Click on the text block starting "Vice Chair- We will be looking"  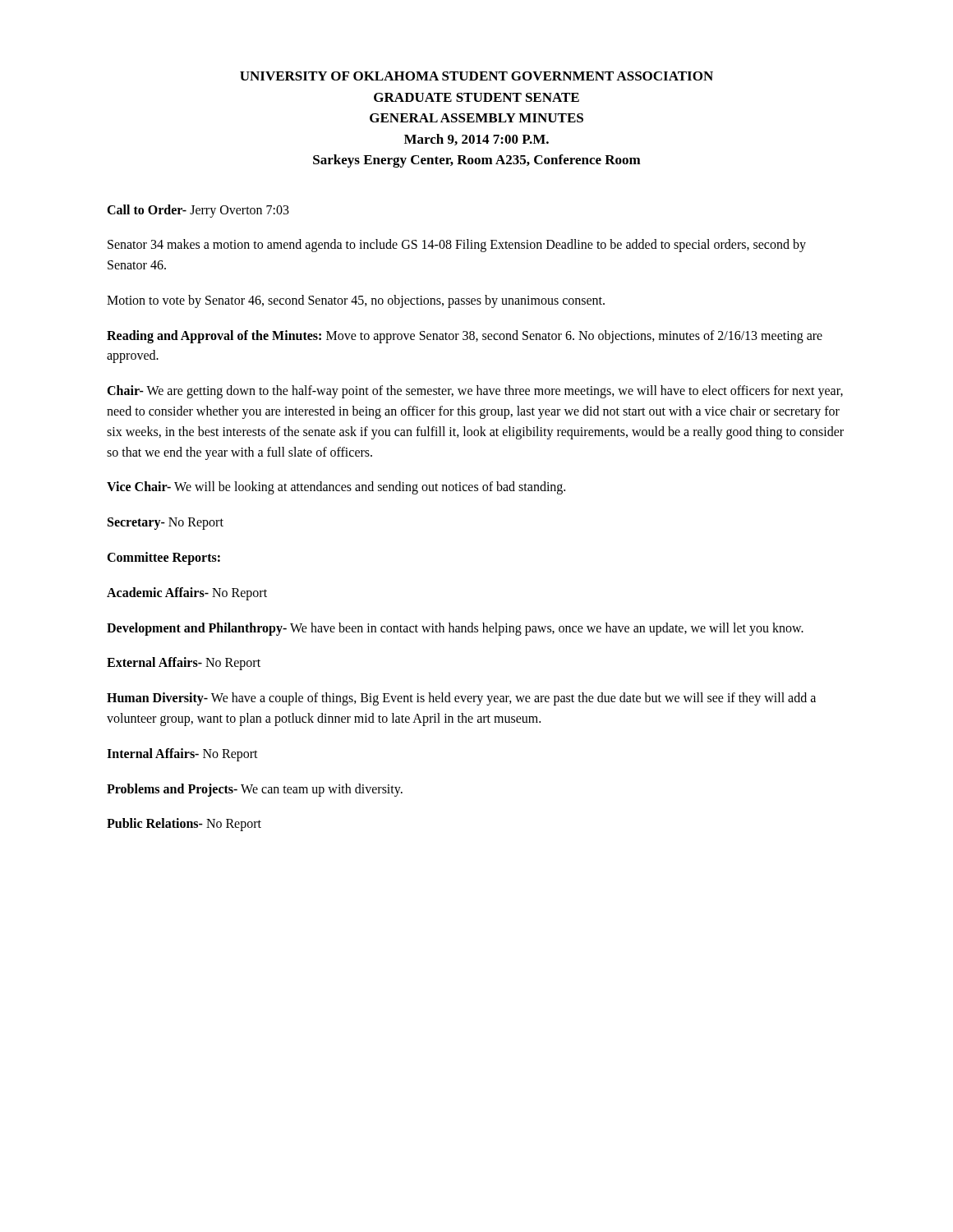pos(476,488)
